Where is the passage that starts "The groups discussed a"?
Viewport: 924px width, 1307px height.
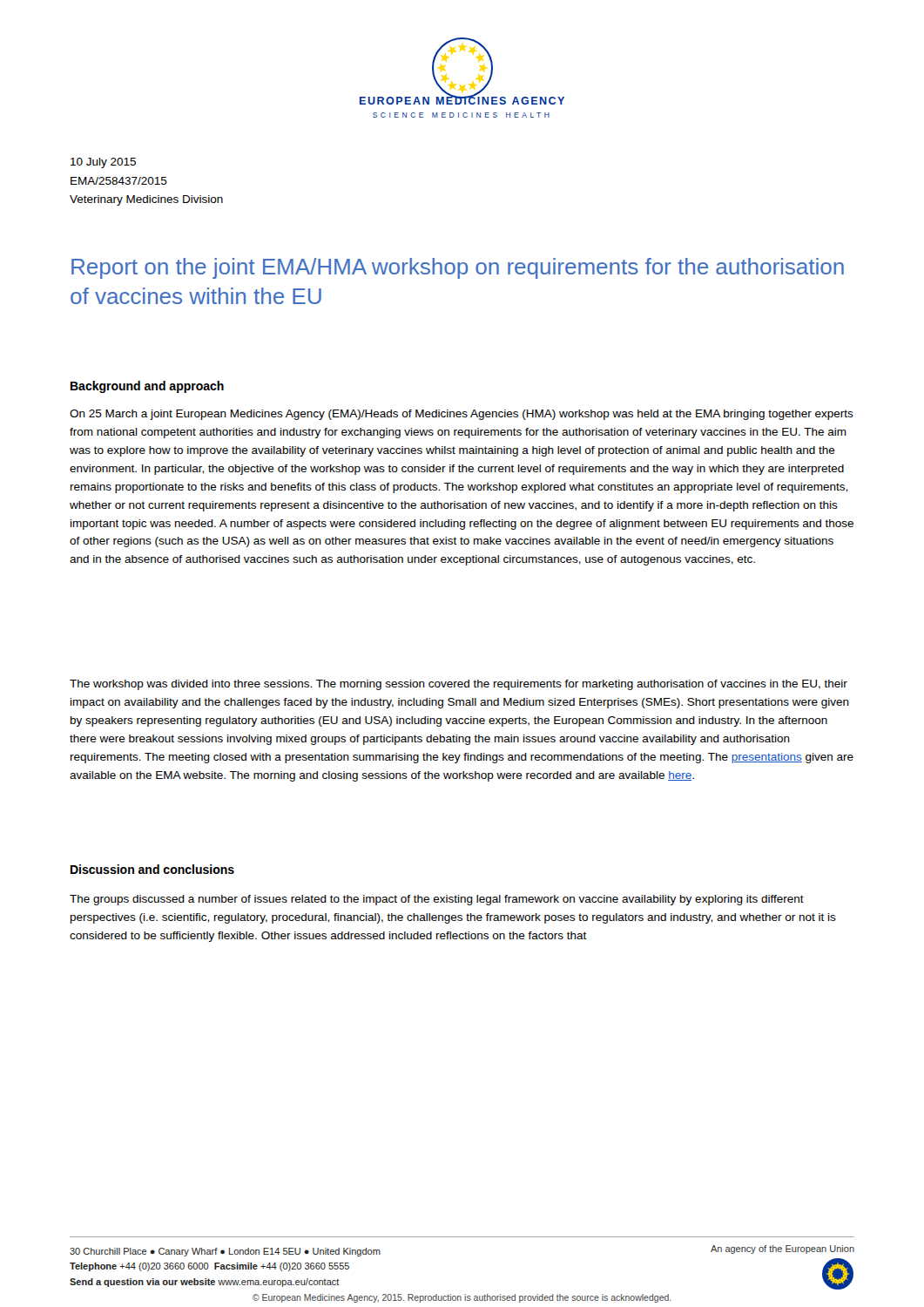click(453, 917)
